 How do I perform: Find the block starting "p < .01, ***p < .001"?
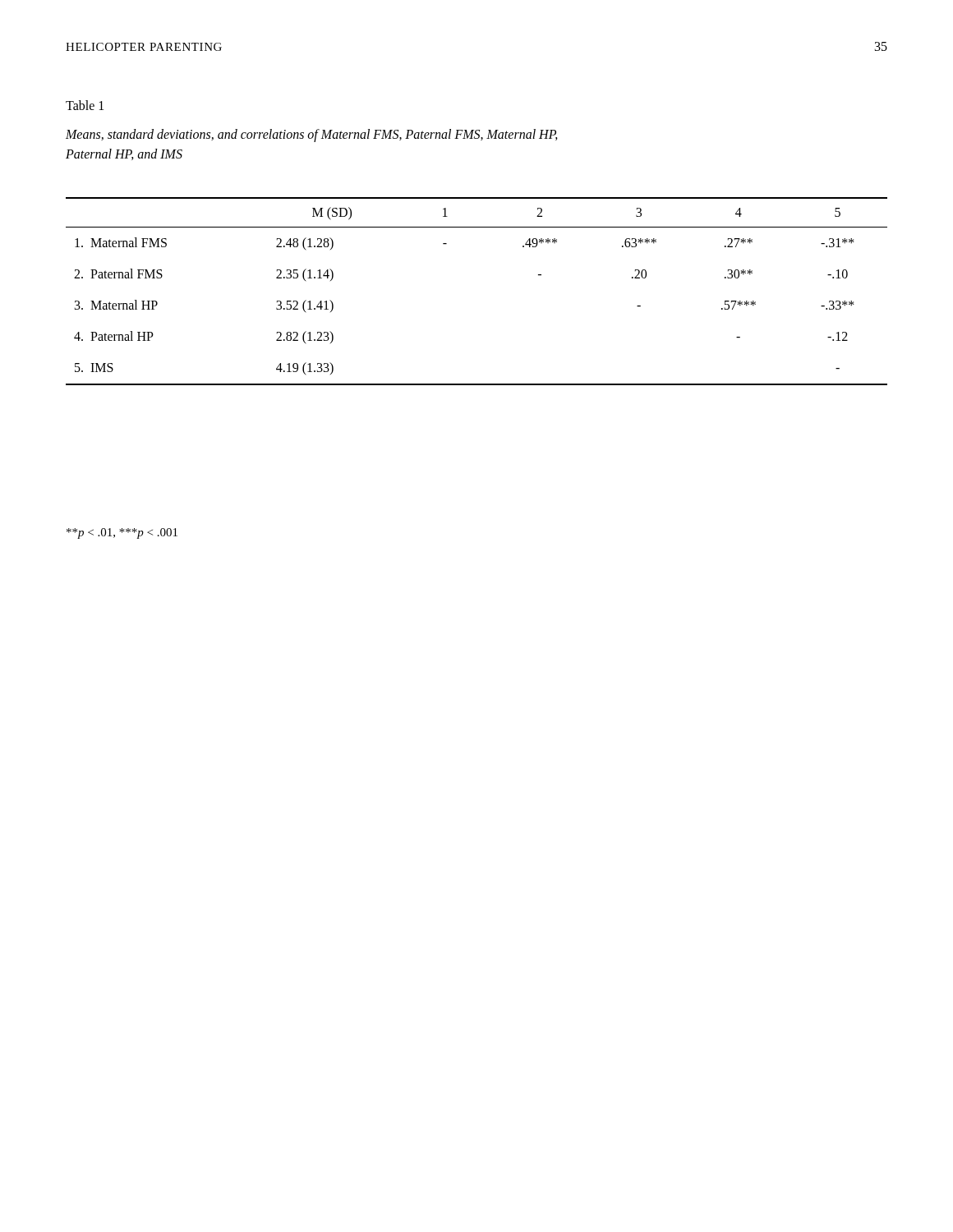tap(122, 532)
